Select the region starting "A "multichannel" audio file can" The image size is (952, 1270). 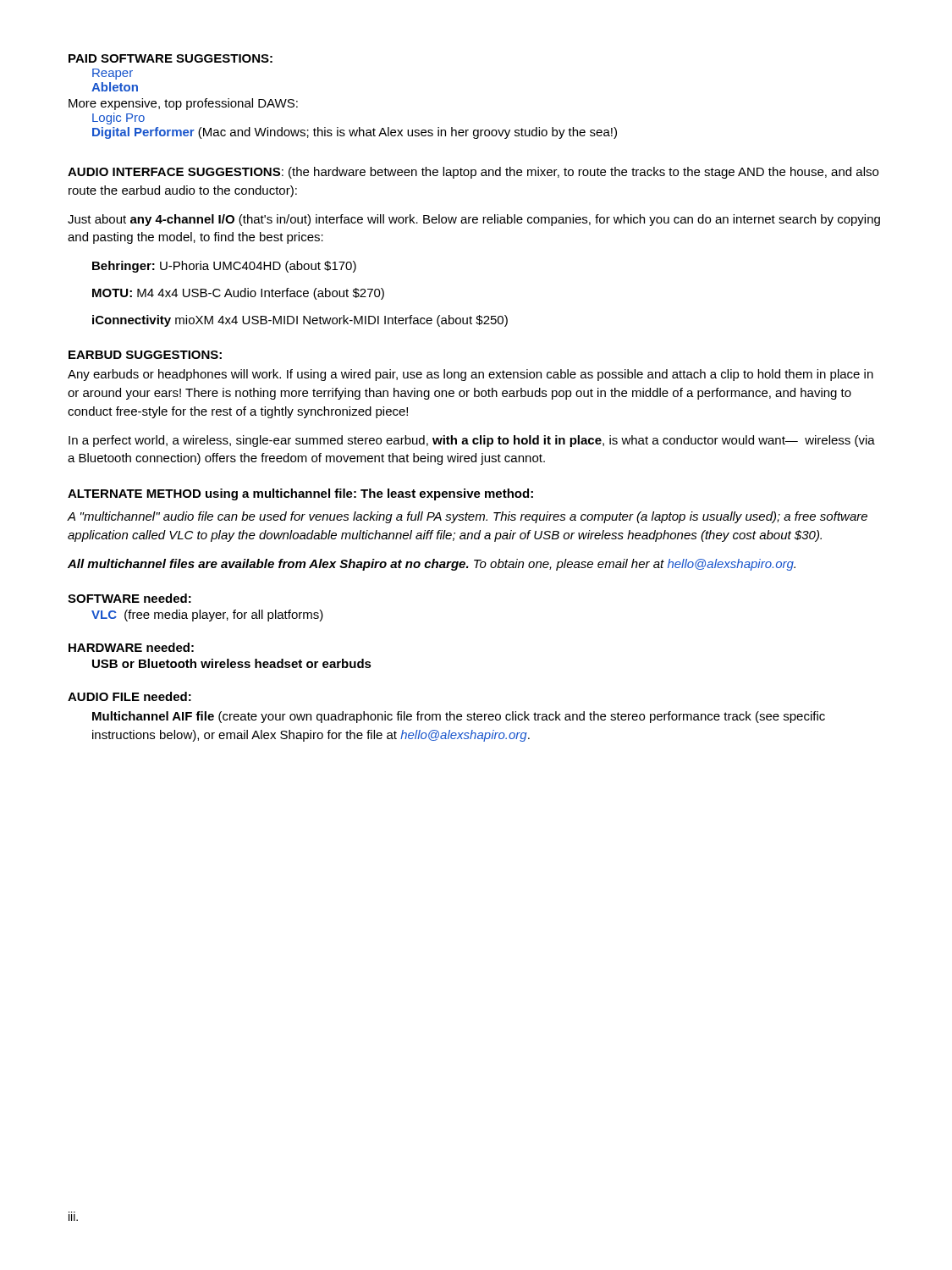[468, 525]
